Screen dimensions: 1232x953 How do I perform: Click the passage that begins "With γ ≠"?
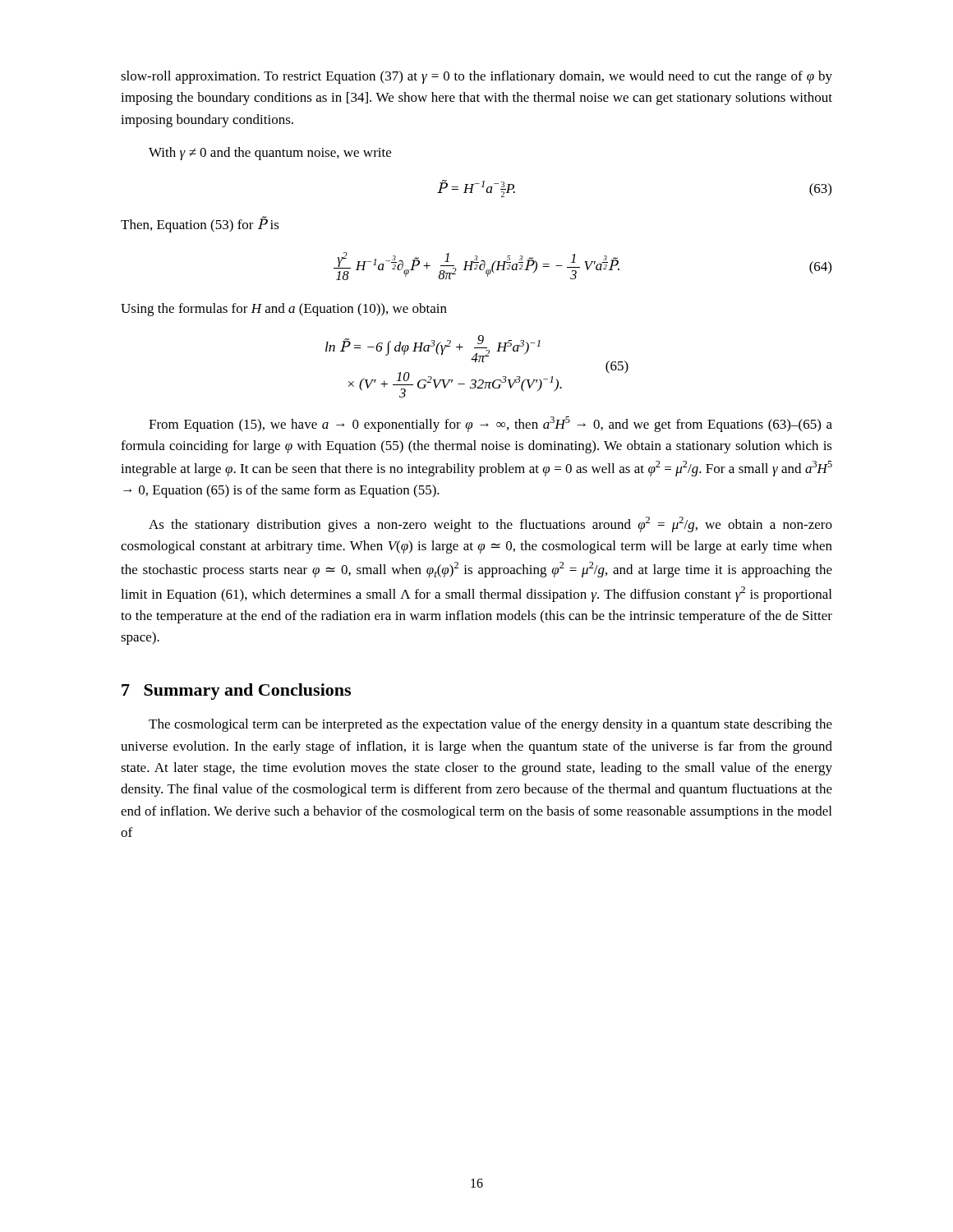(x=270, y=152)
